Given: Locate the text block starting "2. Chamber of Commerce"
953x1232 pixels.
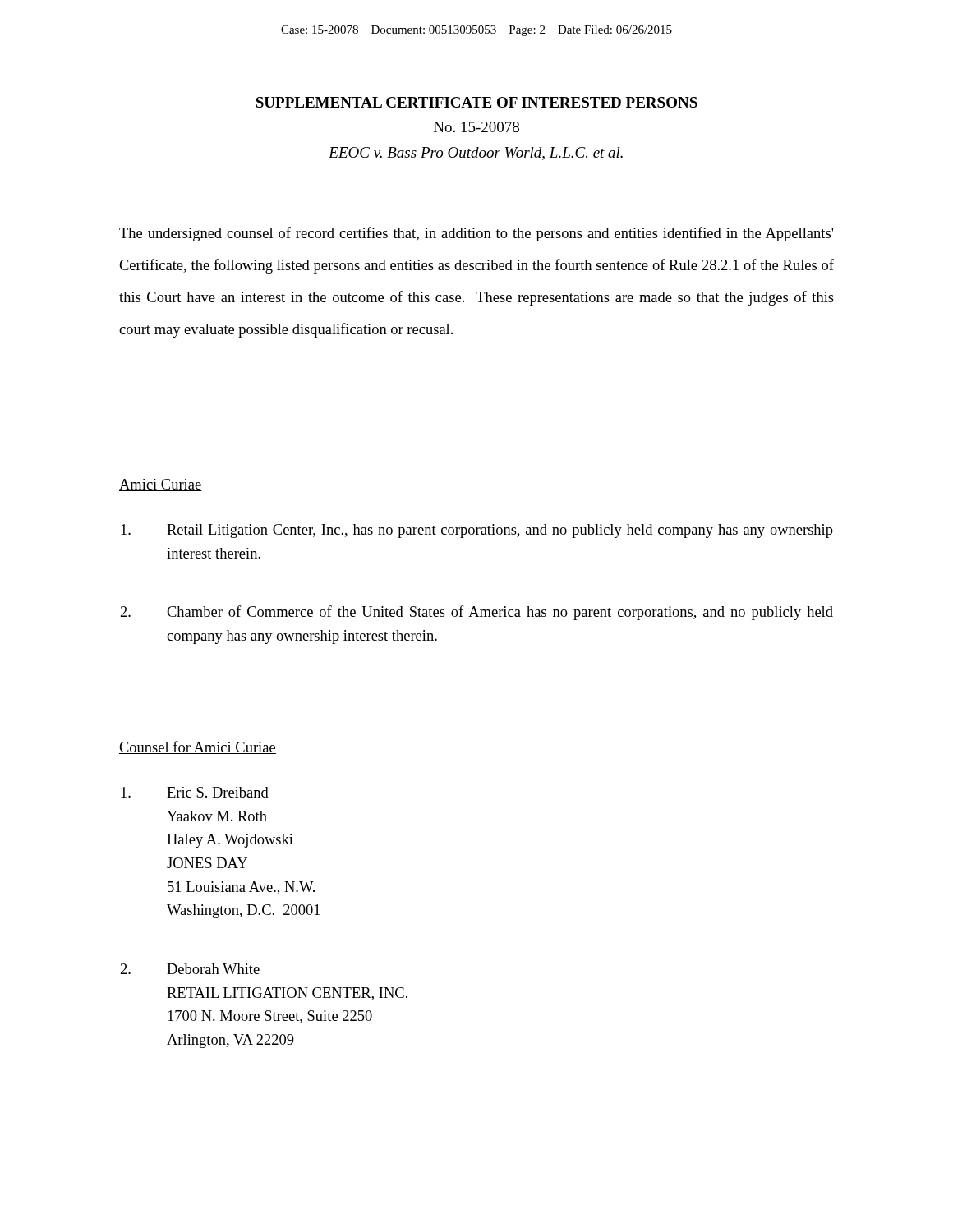Looking at the screenshot, I should pos(476,624).
